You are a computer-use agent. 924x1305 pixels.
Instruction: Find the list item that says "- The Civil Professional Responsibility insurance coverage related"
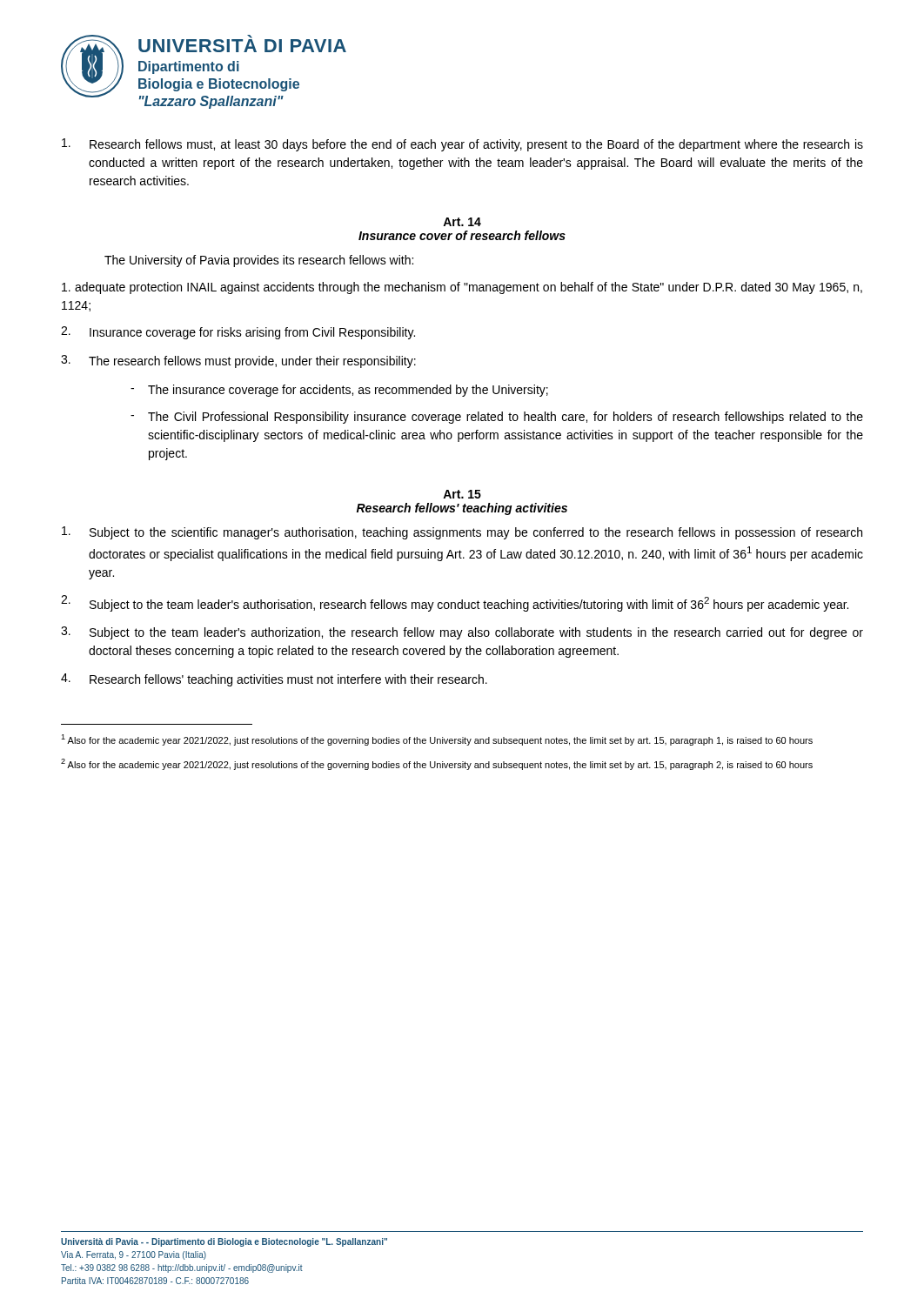coord(497,435)
